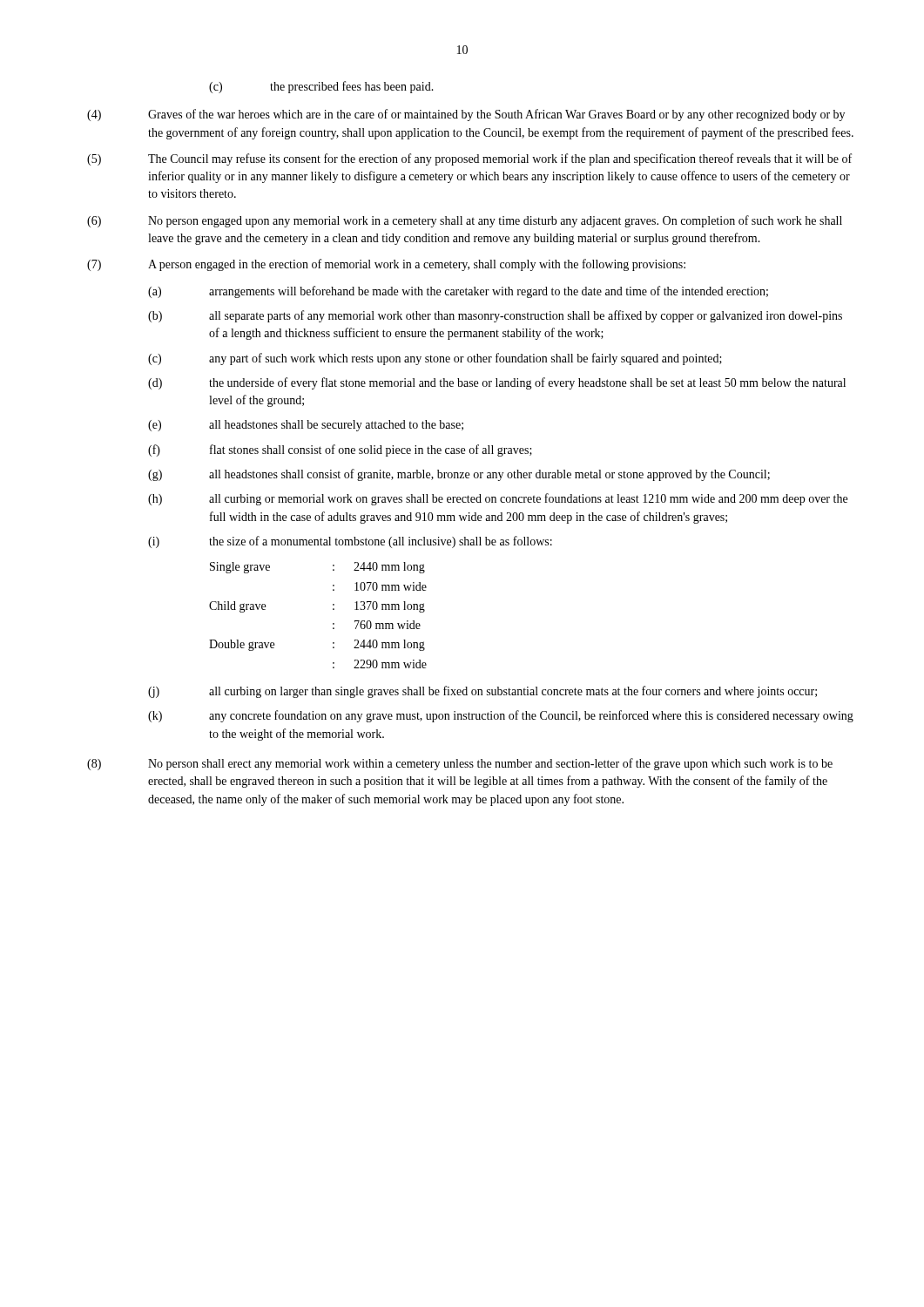Viewport: 924px width, 1307px height.
Task: Locate the passage starting "(h) all curbing or memorial work on graves"
Action: click(x=501, y=509)
